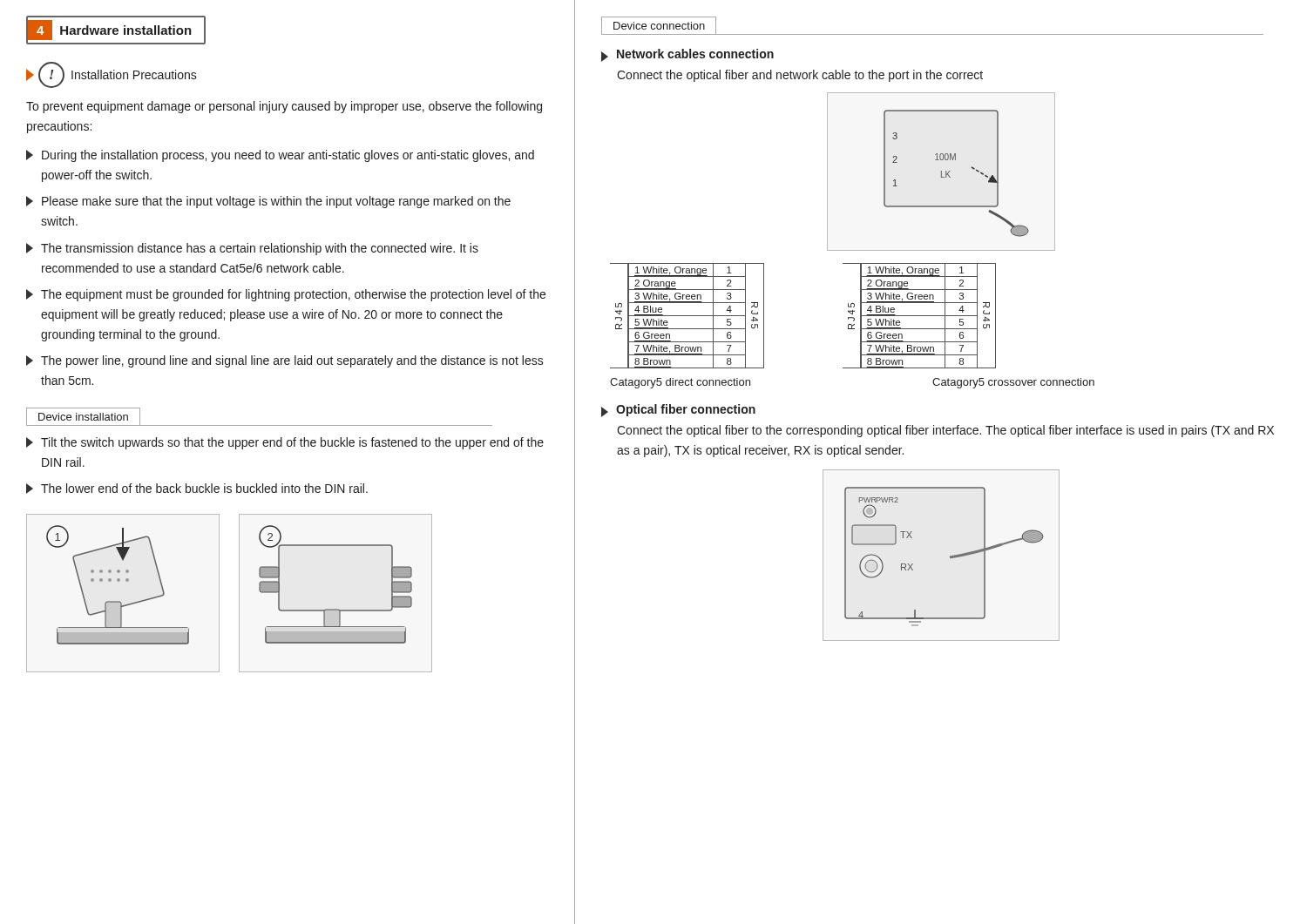1307x924 pixels.
Task: Click the passage that begins "Tilt the switch upwards so that the"
Action: [x=287, y=453]
